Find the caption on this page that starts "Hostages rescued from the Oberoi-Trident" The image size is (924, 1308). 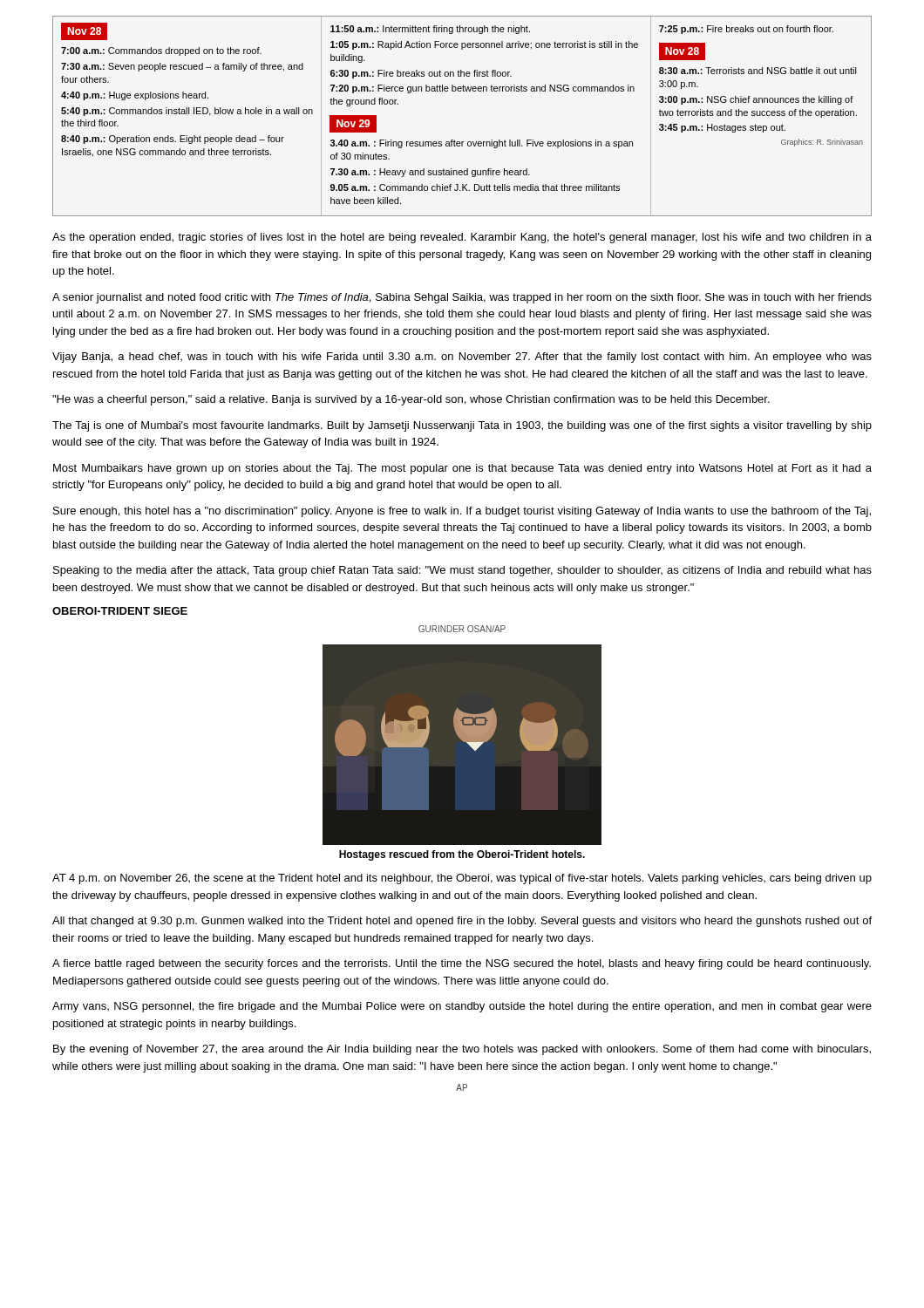(x=462, y=855)
